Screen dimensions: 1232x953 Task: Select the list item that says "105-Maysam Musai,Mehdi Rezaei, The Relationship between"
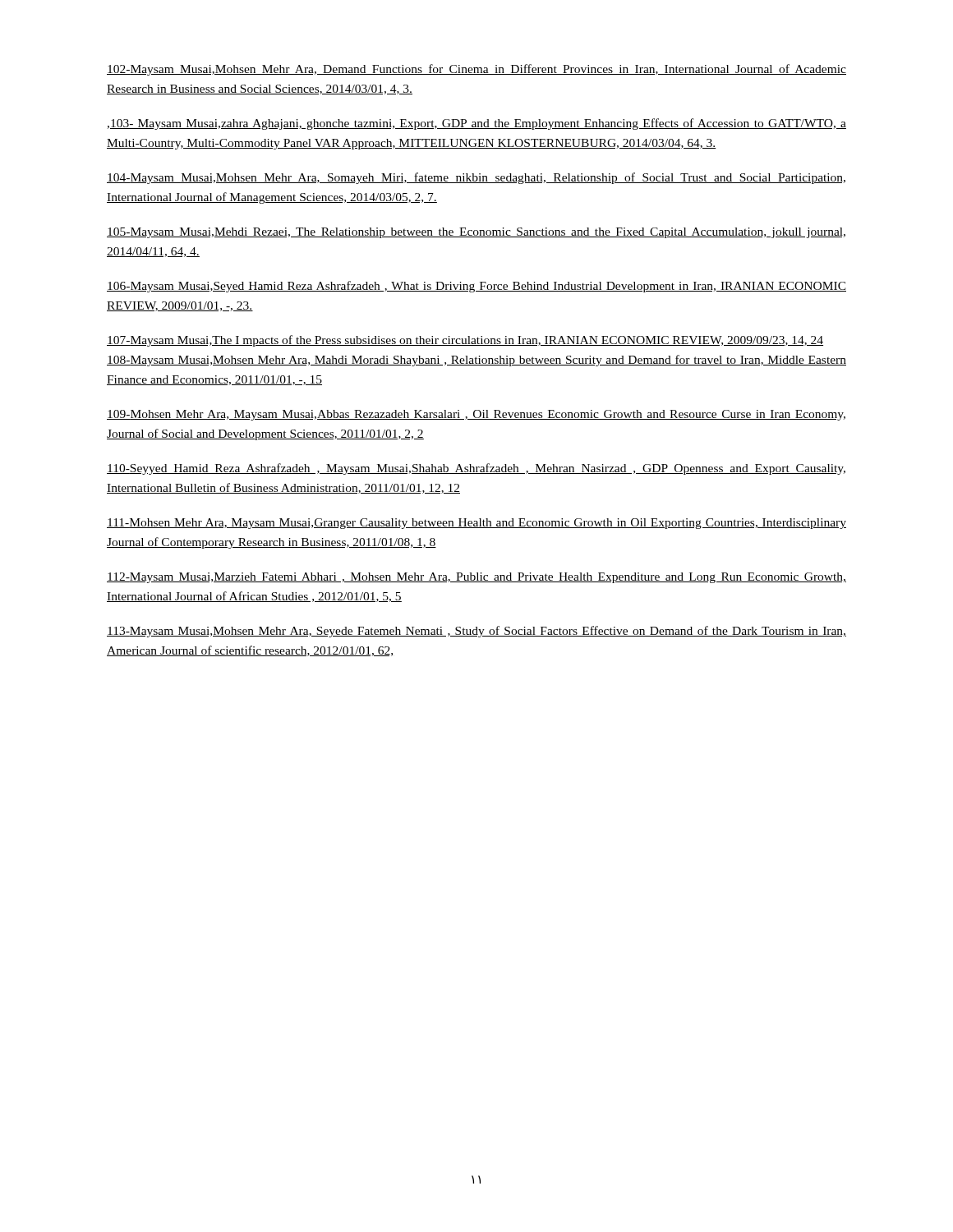tap(476, 241)
